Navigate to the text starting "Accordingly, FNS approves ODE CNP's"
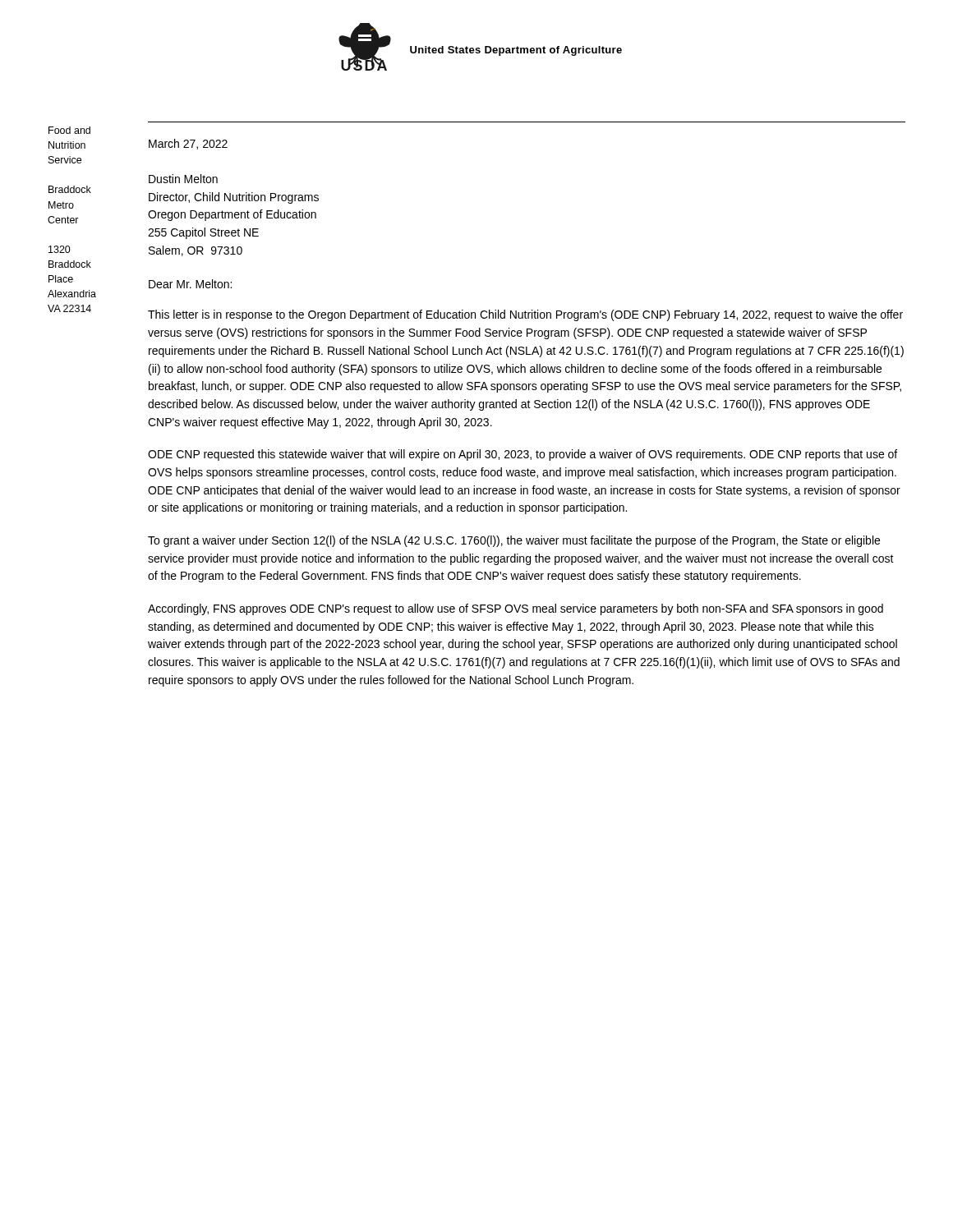The height and width of the screenshot is (1232, 953). click(x=524, y=644)
